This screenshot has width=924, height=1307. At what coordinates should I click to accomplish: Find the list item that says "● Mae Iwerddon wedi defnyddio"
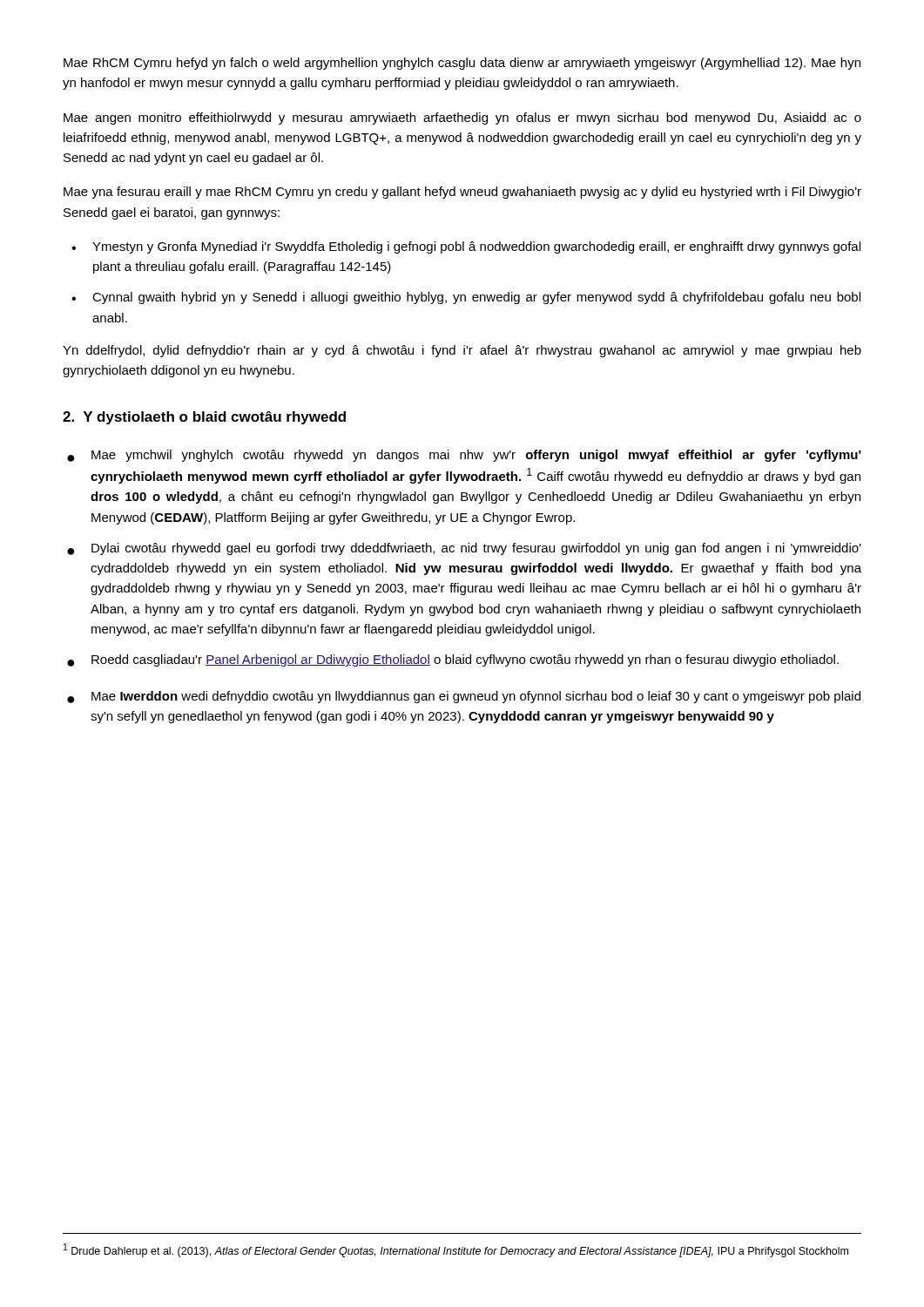coord(464,706)
